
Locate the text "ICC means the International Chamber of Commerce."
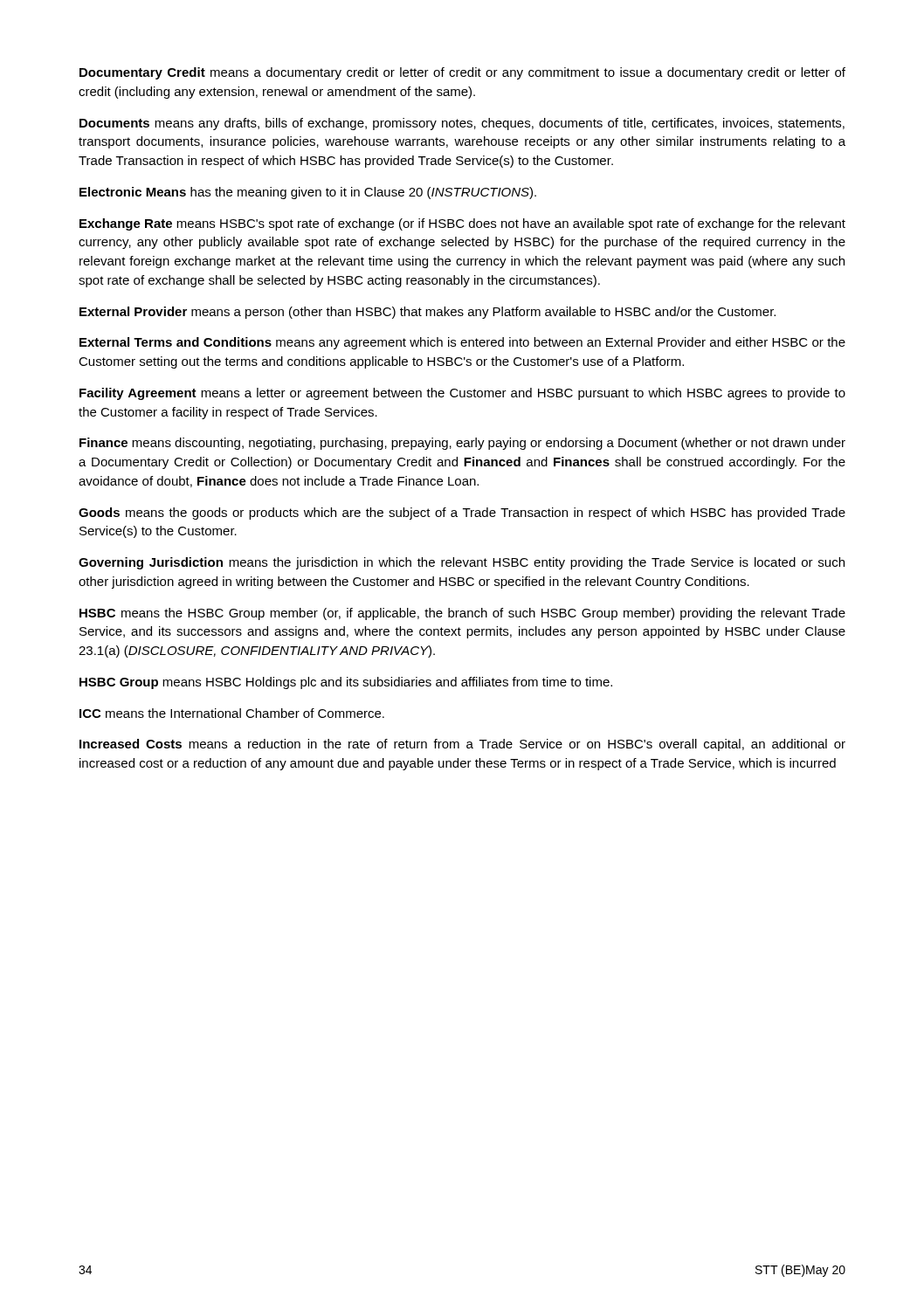232,713
